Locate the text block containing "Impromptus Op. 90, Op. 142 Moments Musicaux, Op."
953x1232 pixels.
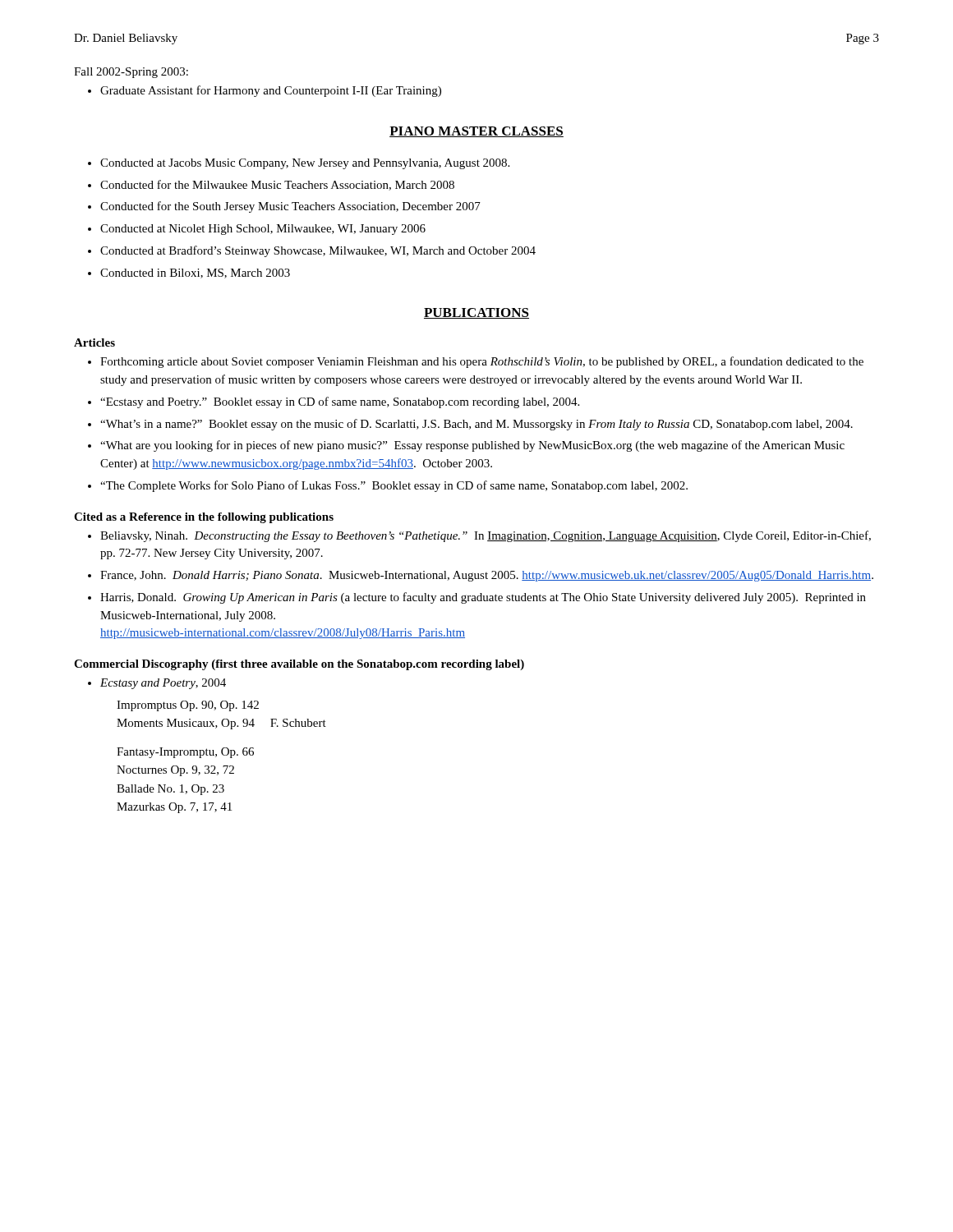[x=188, y=706]
